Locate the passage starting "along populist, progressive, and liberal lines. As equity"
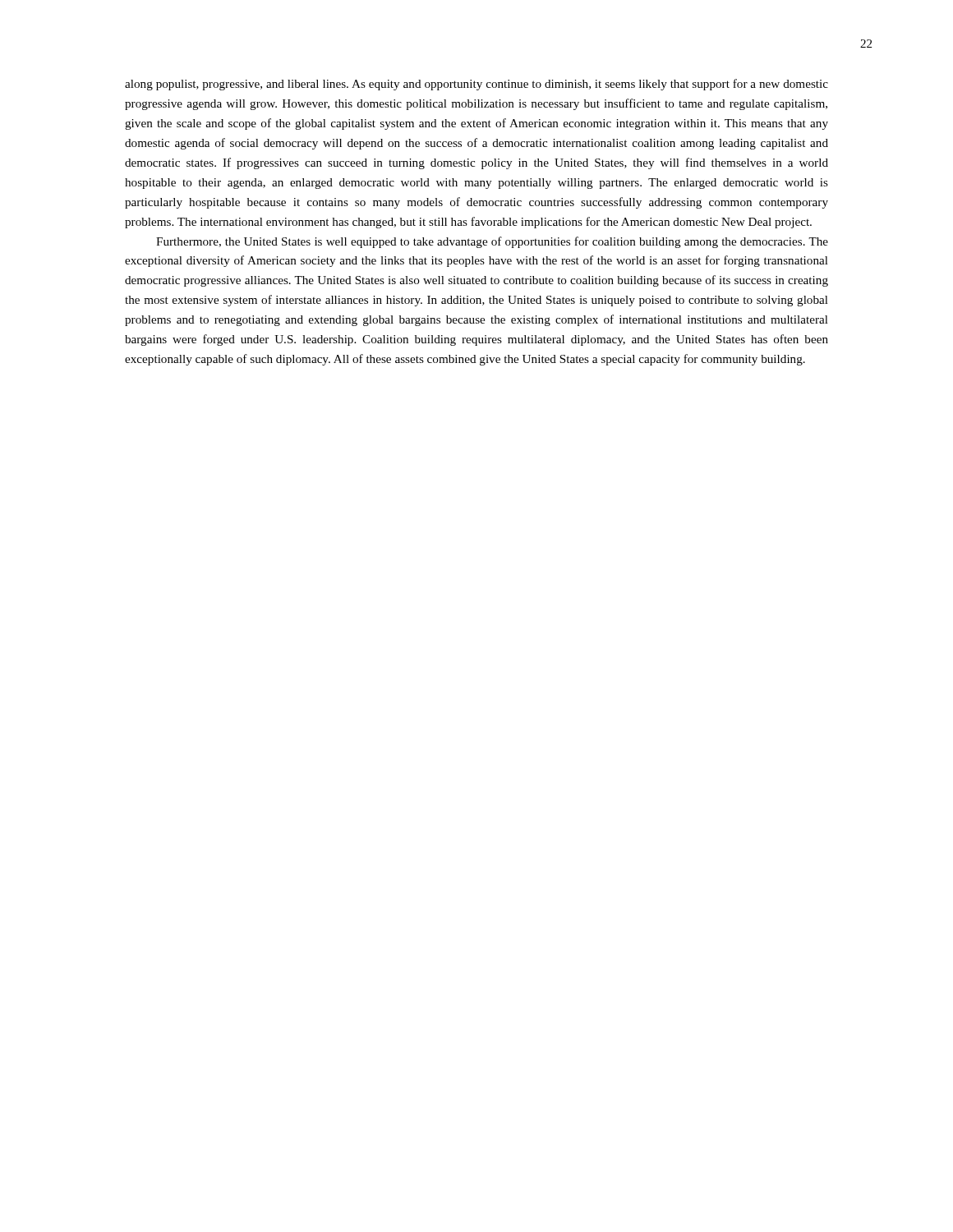953x1232 pixels. pos(476,152)
